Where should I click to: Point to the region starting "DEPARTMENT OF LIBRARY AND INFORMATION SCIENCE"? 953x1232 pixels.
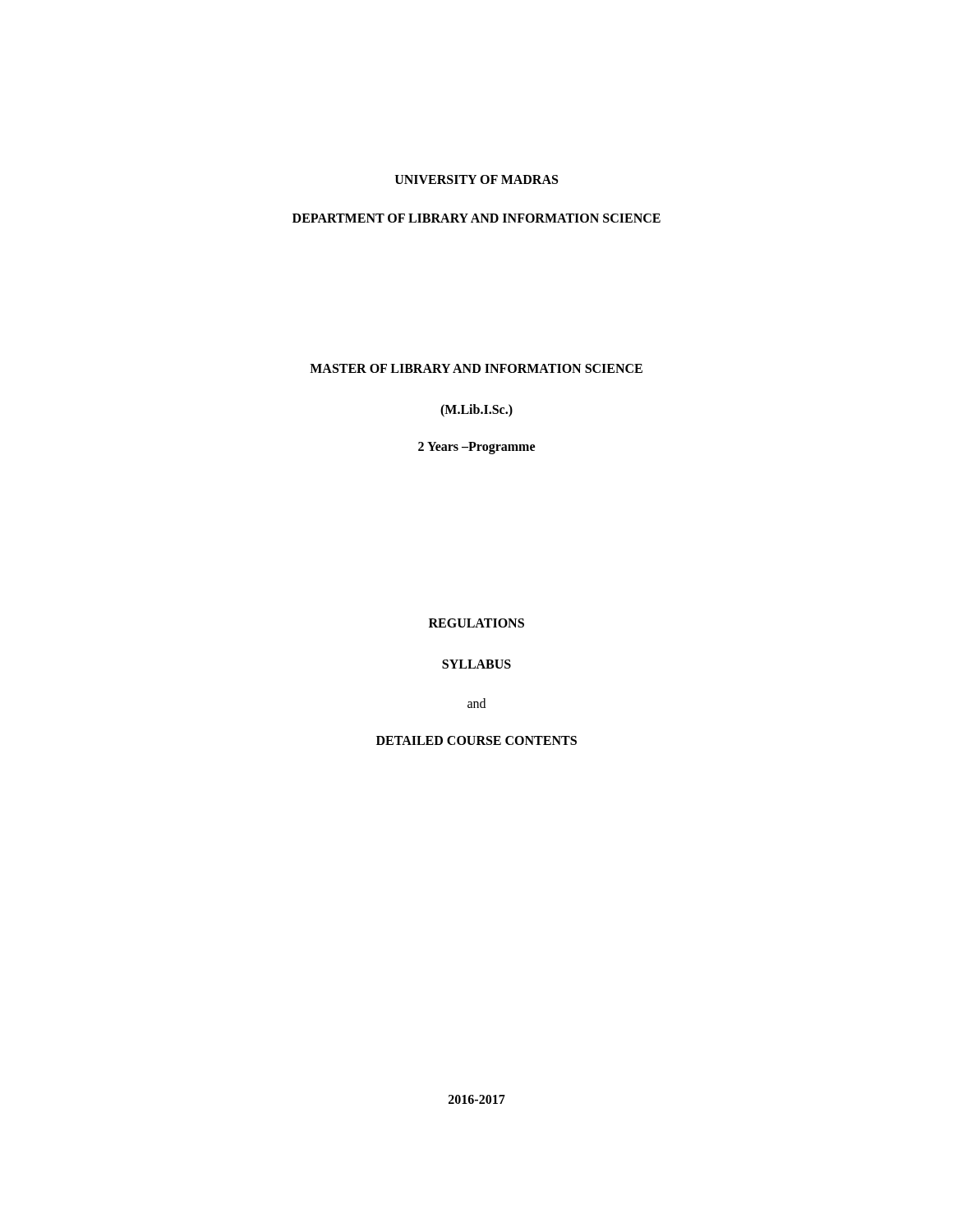[476, 218]
